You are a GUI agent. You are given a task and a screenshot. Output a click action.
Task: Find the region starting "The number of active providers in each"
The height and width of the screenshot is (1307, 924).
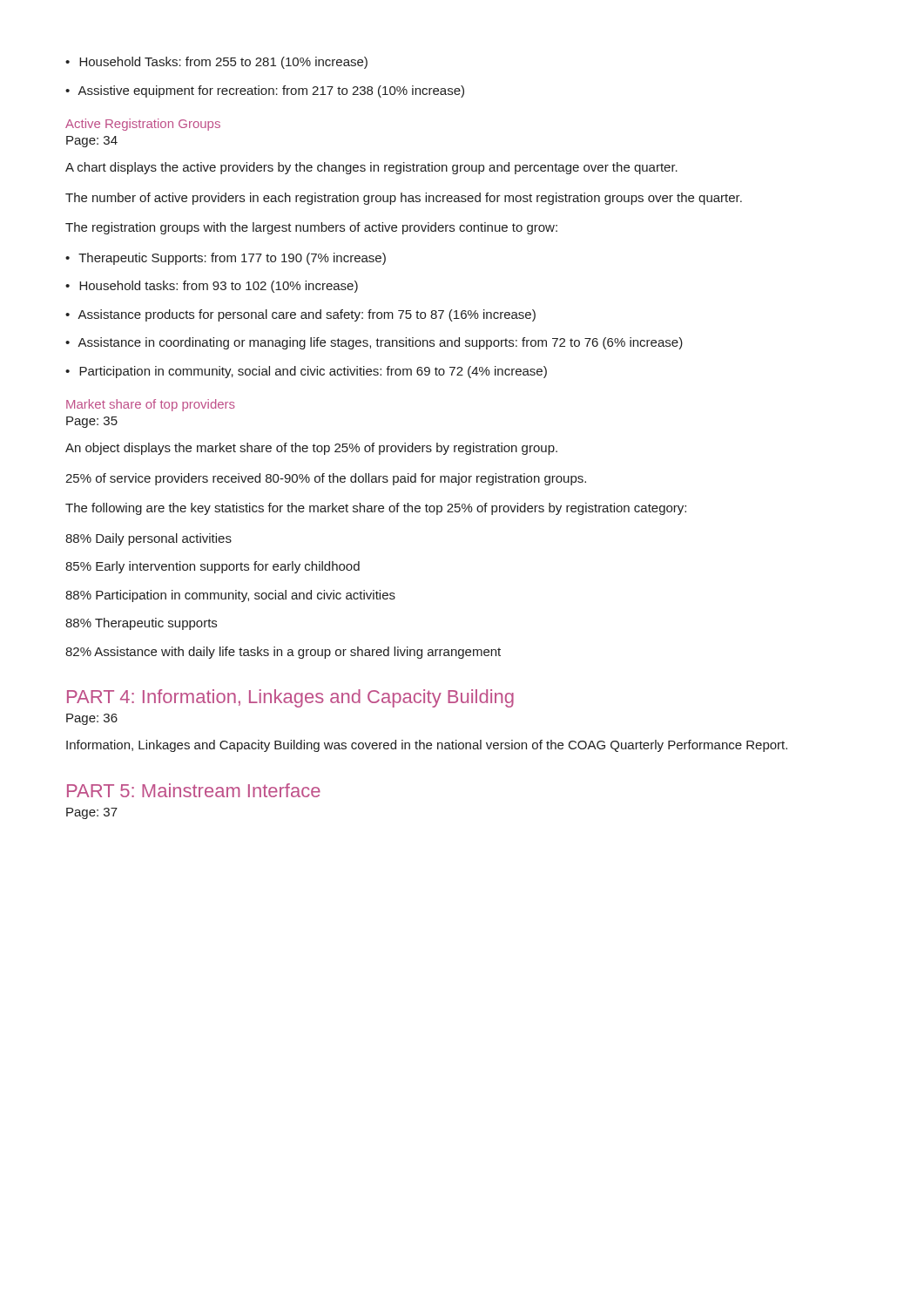click(404, 197)
